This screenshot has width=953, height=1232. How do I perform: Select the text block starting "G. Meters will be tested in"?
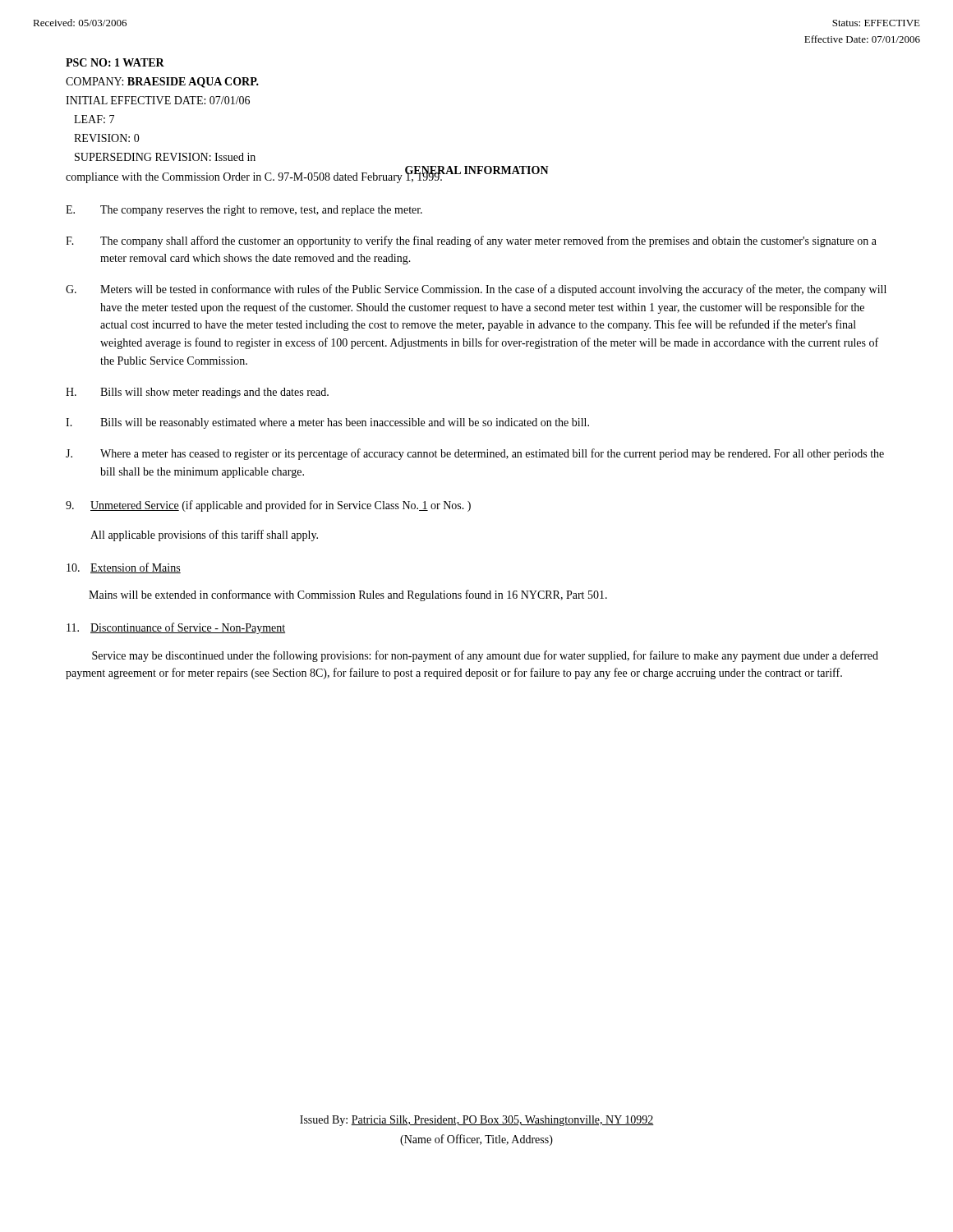coord(476,325)
